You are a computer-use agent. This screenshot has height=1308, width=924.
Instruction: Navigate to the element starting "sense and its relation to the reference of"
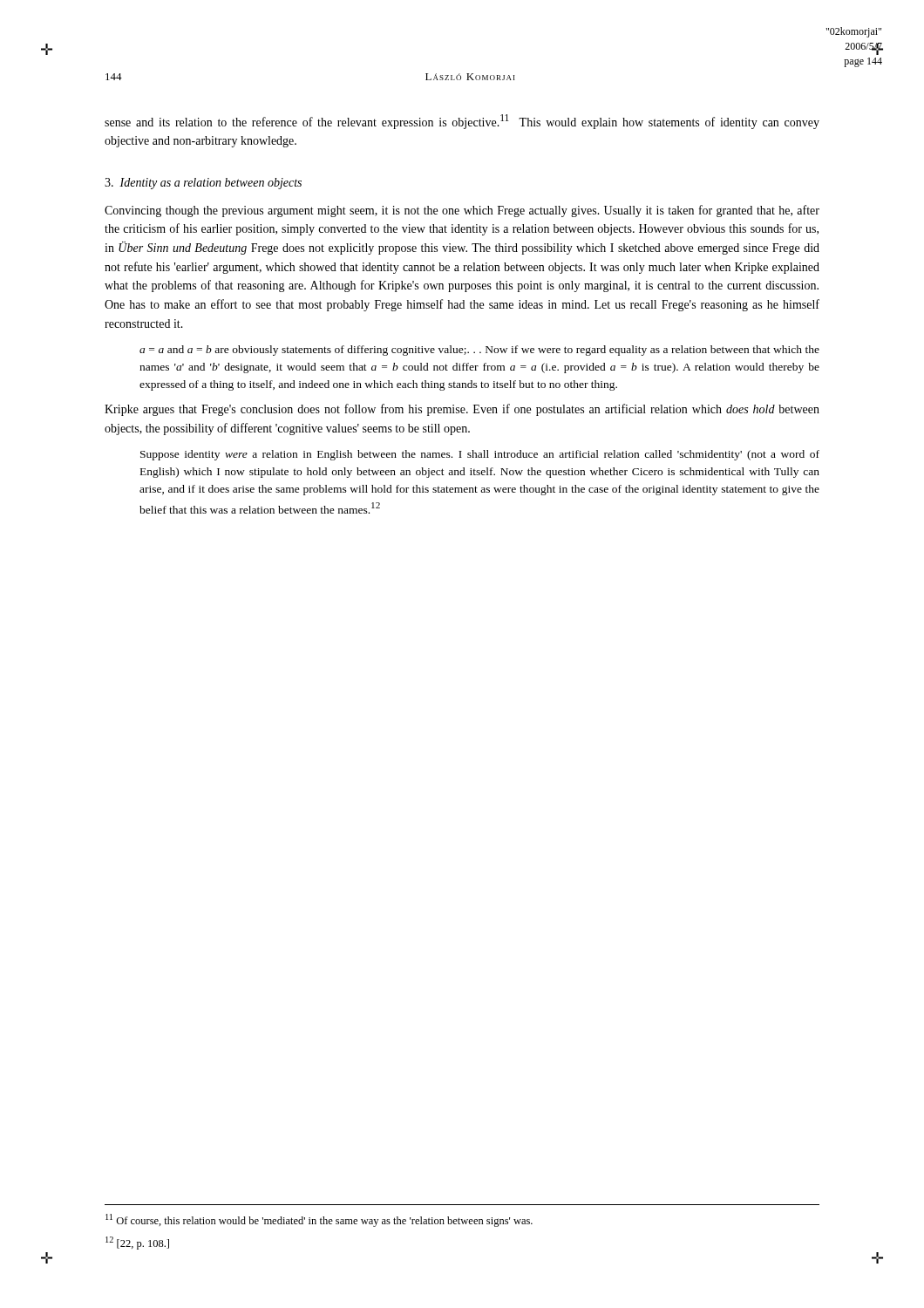(462, 131)
